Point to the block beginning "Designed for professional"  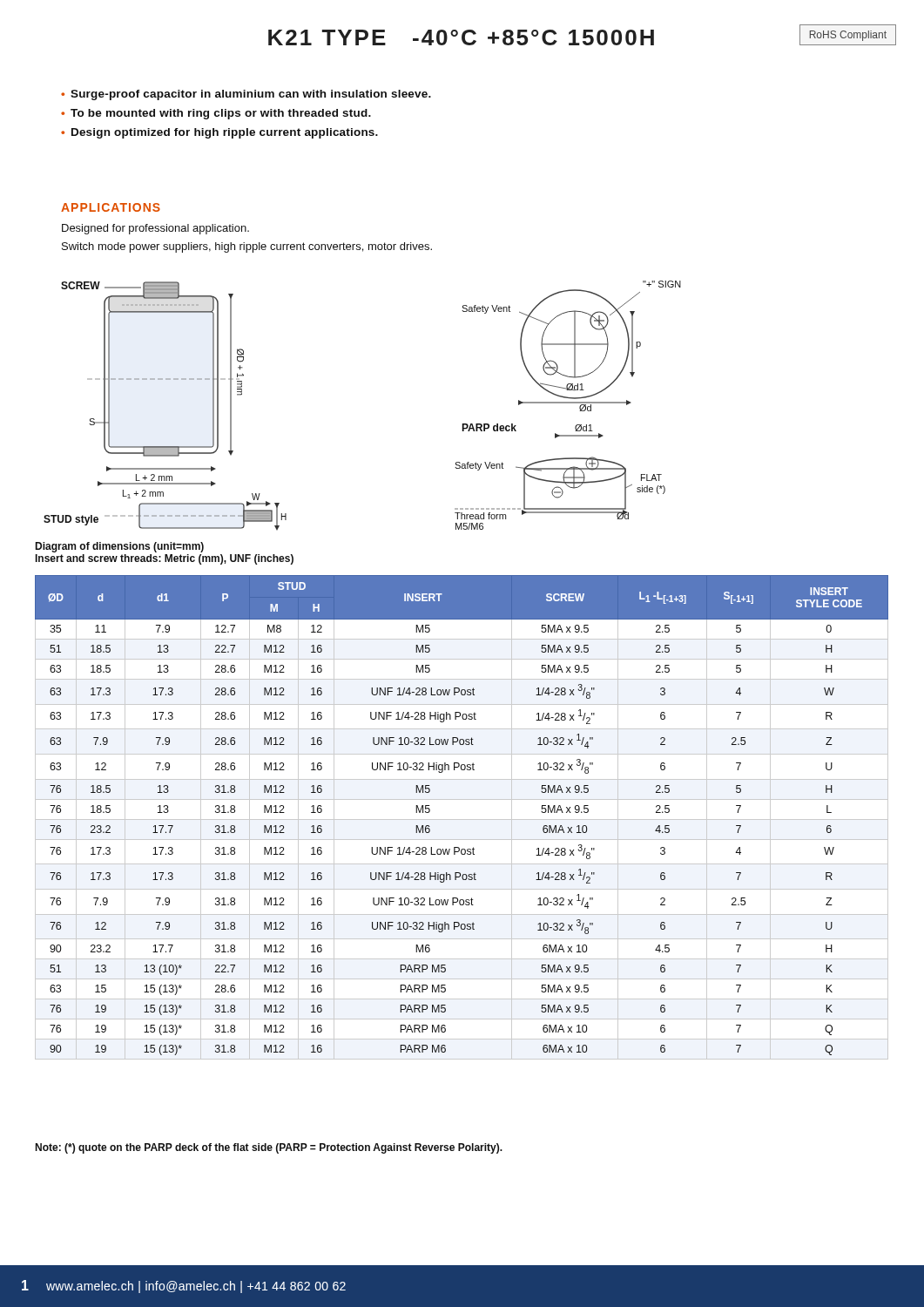[x=247, y=237]
